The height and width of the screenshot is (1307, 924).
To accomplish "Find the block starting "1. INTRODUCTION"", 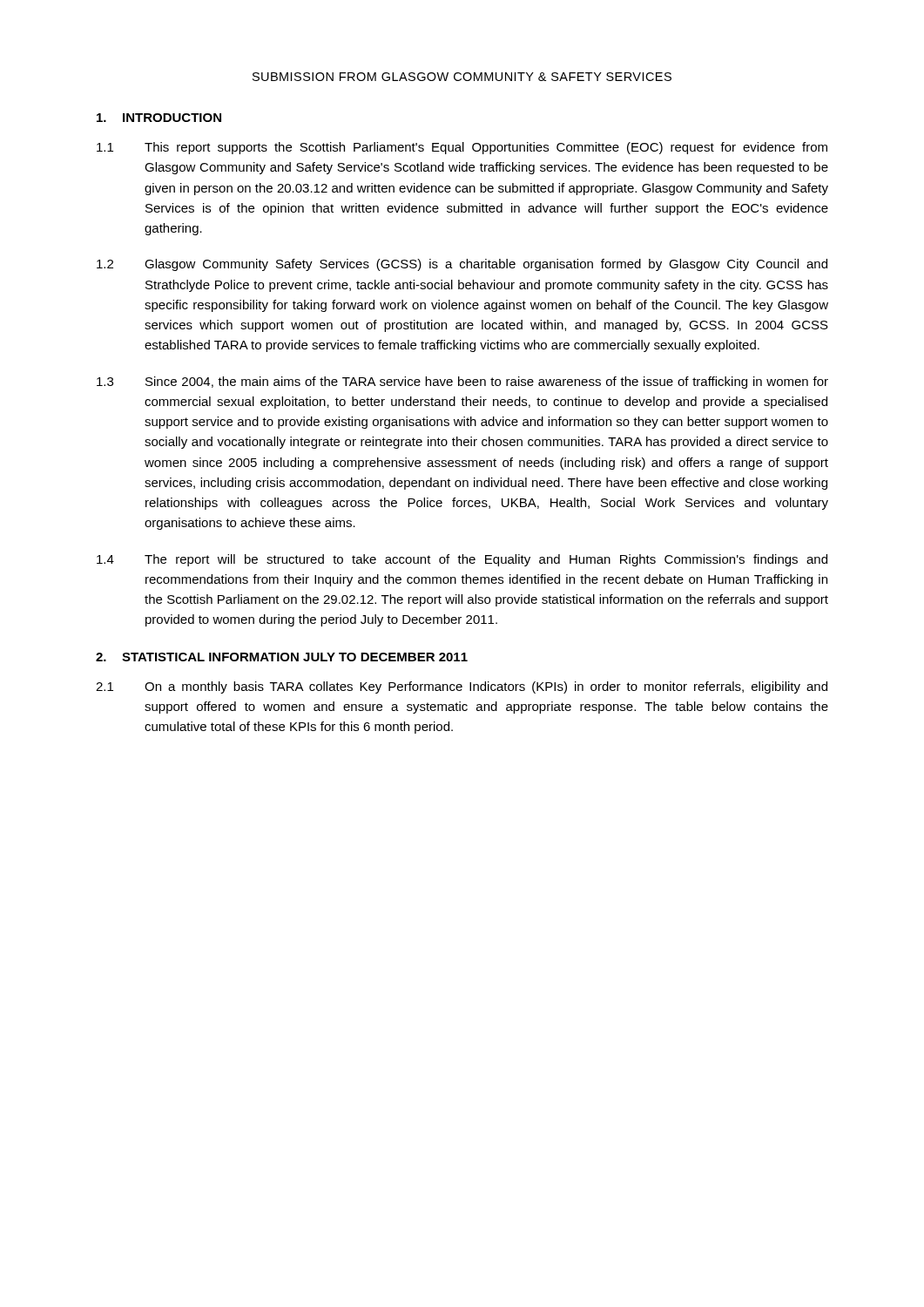I will coord(159,117).
